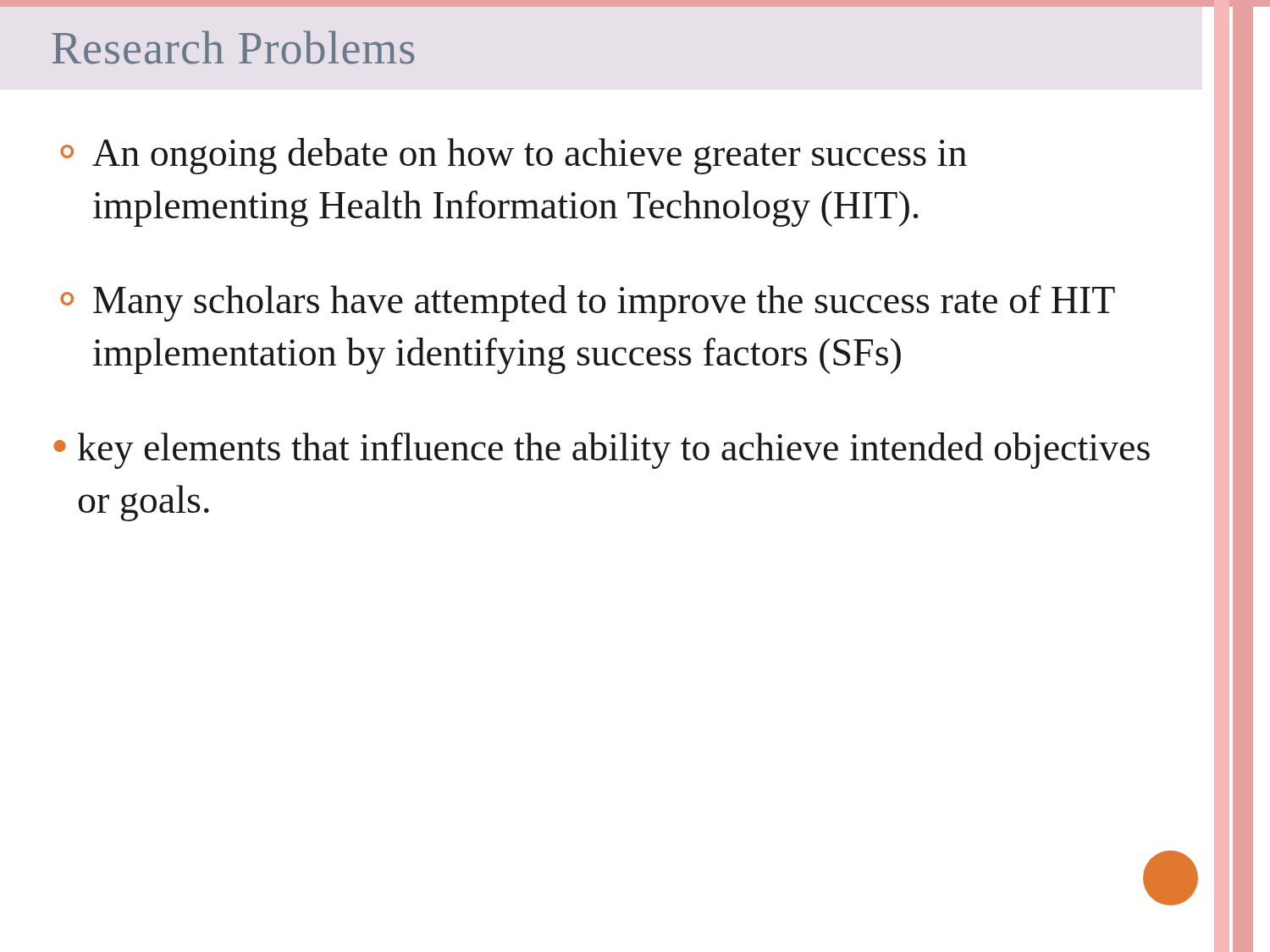Point to the block starting "⚬ Many scholars have attempted to improve the"
Viewport: 1270px width, 952px height.
[610, 327]
